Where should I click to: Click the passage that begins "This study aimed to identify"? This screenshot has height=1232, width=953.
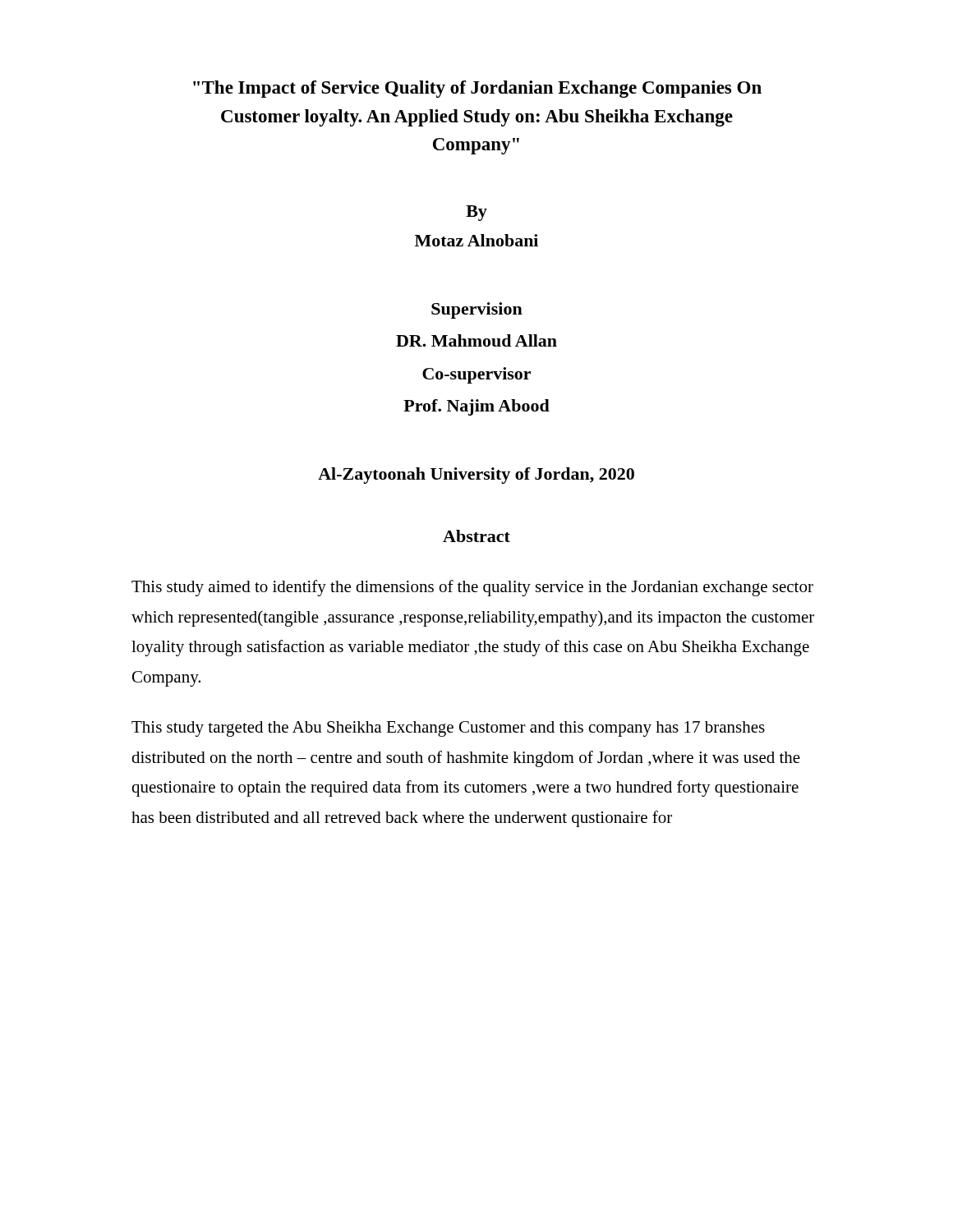[473, 632]
